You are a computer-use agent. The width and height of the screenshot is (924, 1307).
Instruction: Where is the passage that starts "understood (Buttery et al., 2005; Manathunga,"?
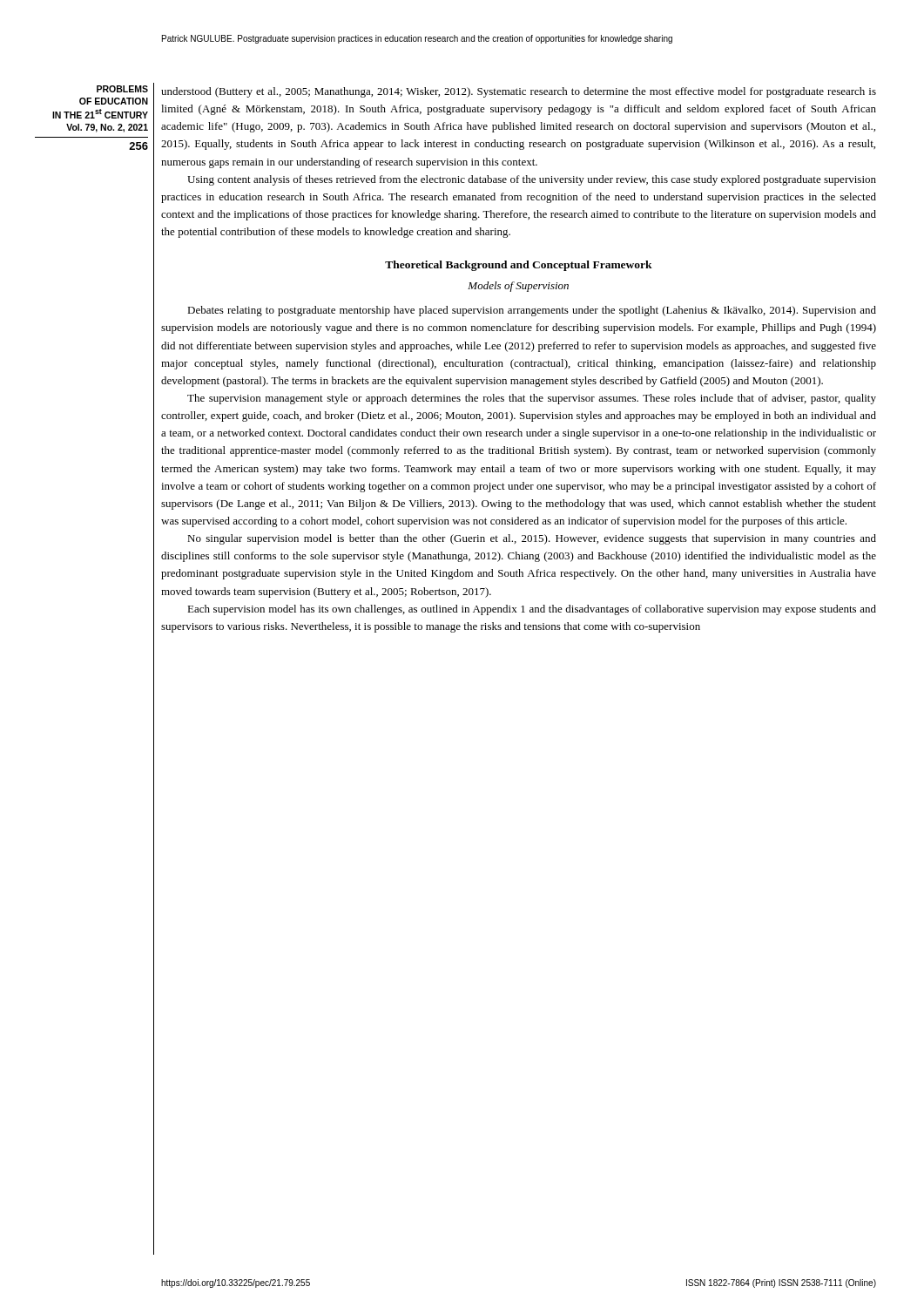pyautogui.click(x=519, y=126)
